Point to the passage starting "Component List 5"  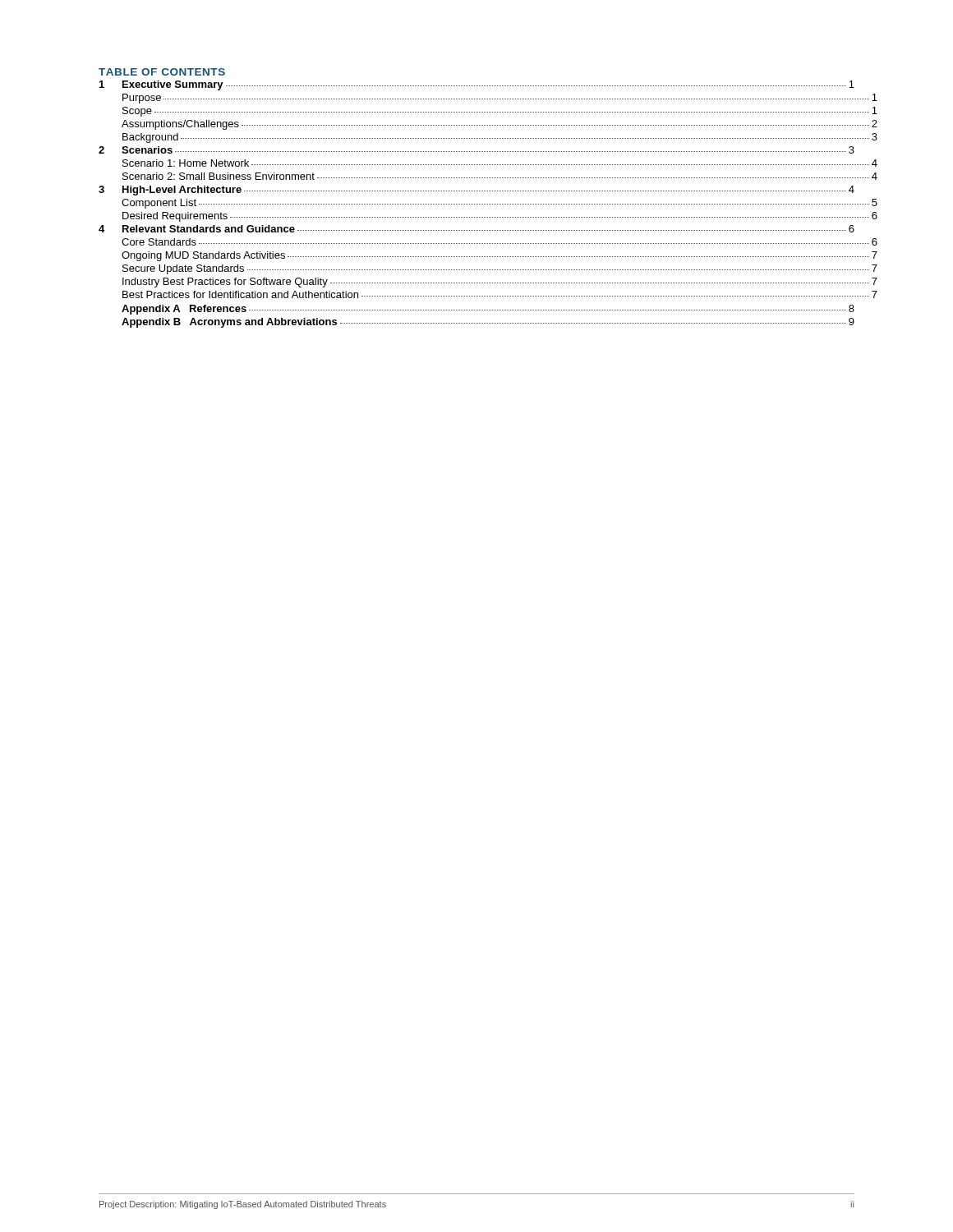click(x=500, y=202)
